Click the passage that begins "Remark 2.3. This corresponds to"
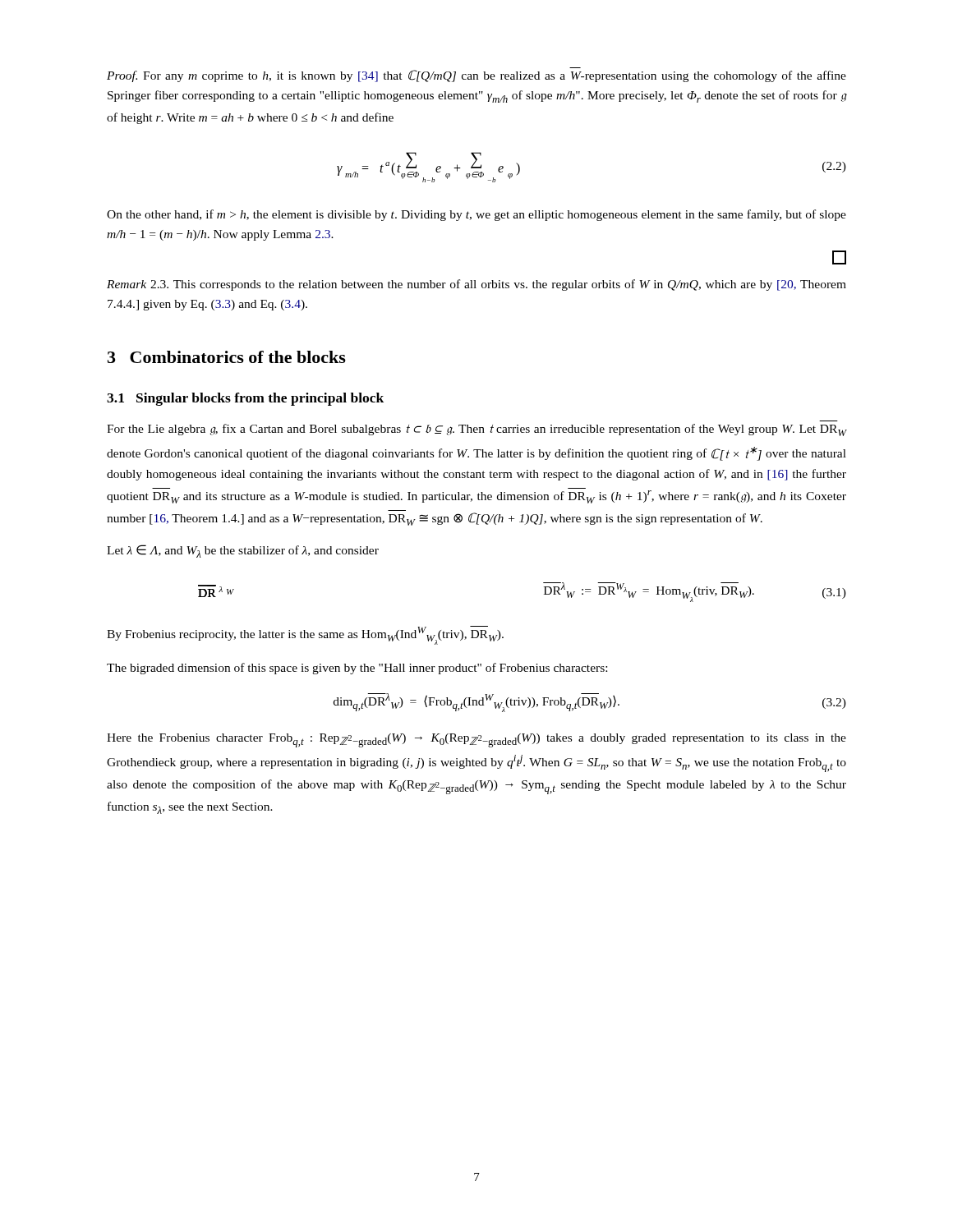 click(x=476, y=294)
